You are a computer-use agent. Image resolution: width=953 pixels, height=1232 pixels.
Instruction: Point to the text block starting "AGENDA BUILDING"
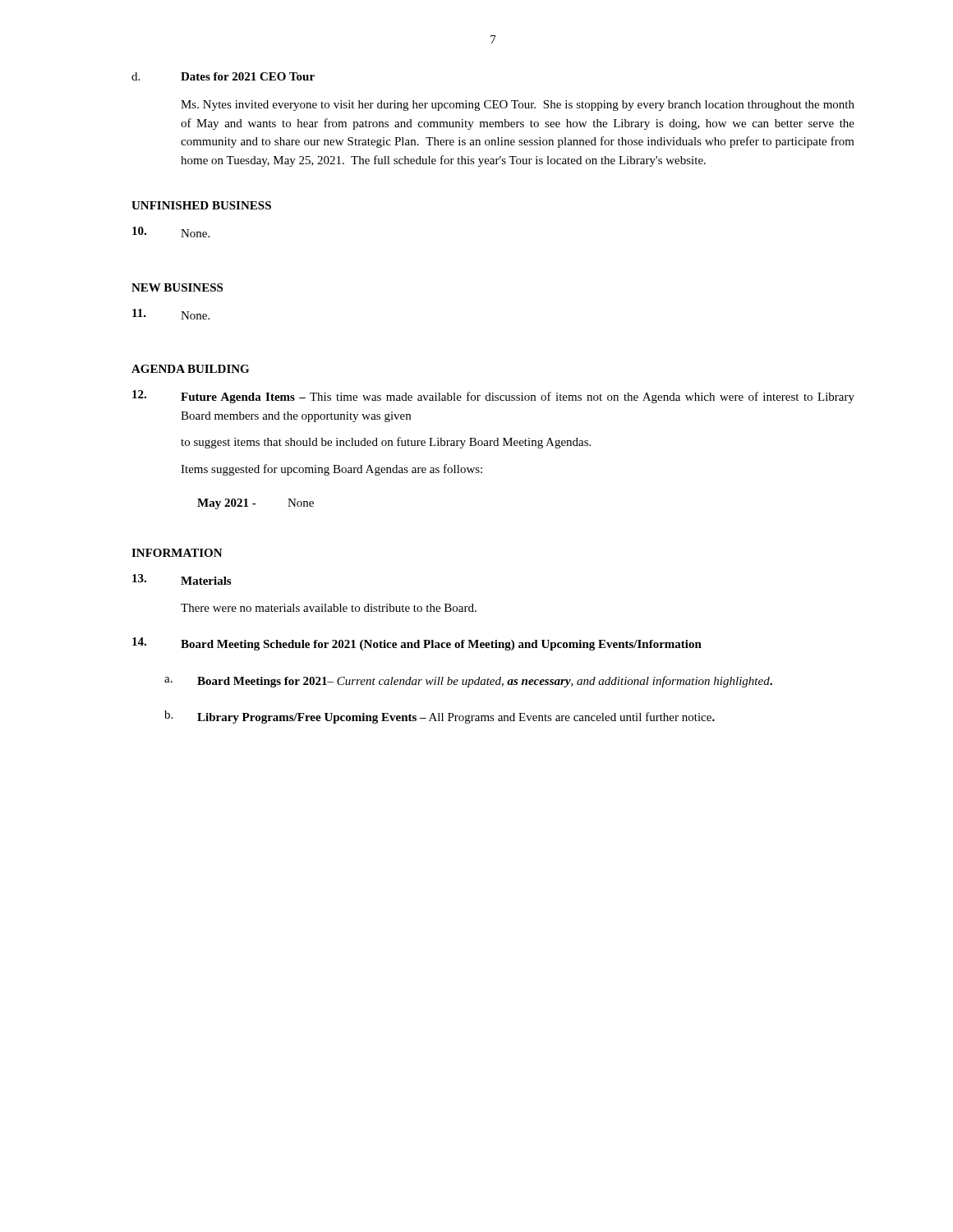(x=191, y=369)
